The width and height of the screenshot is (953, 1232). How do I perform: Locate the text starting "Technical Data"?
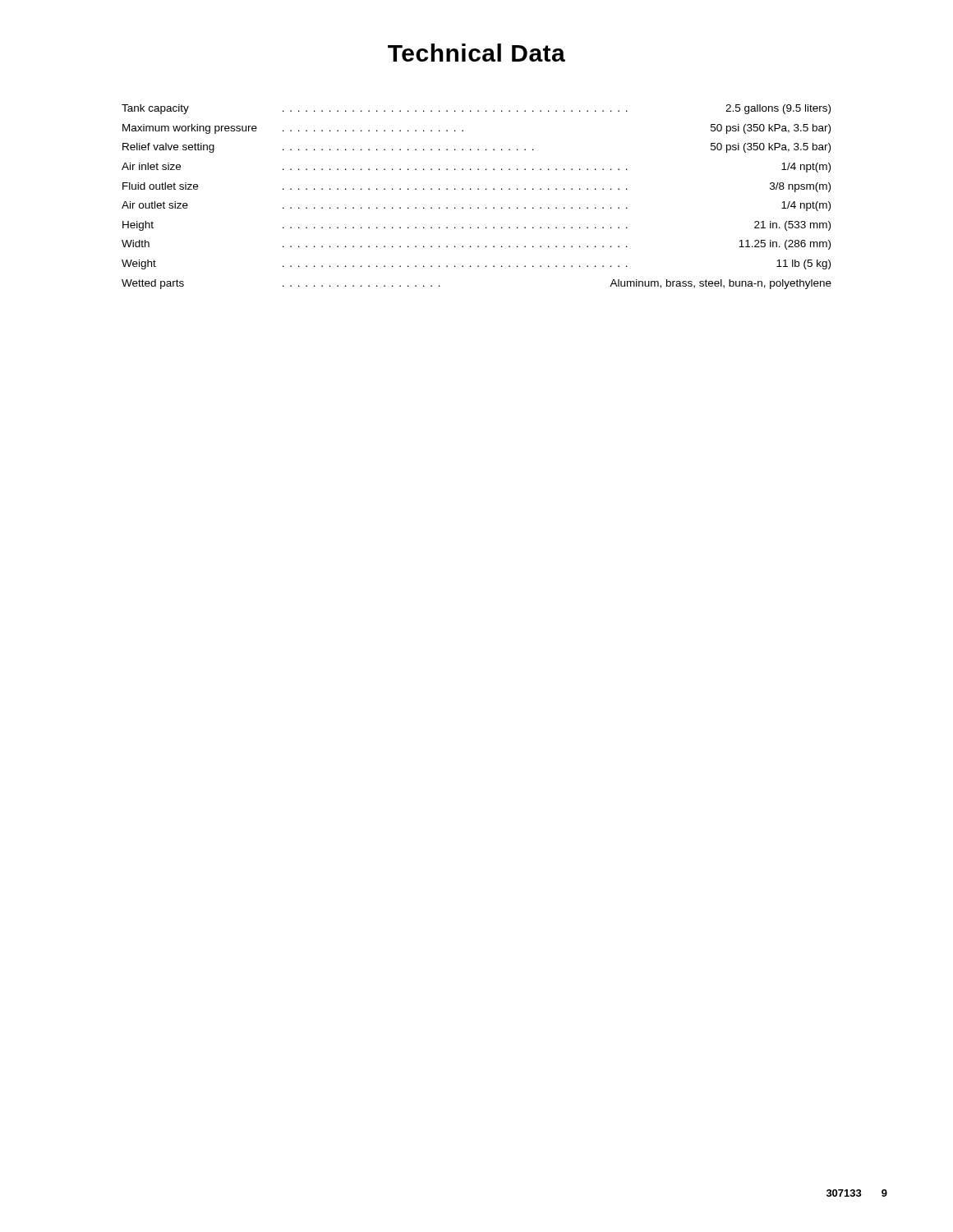pos(476,53)
